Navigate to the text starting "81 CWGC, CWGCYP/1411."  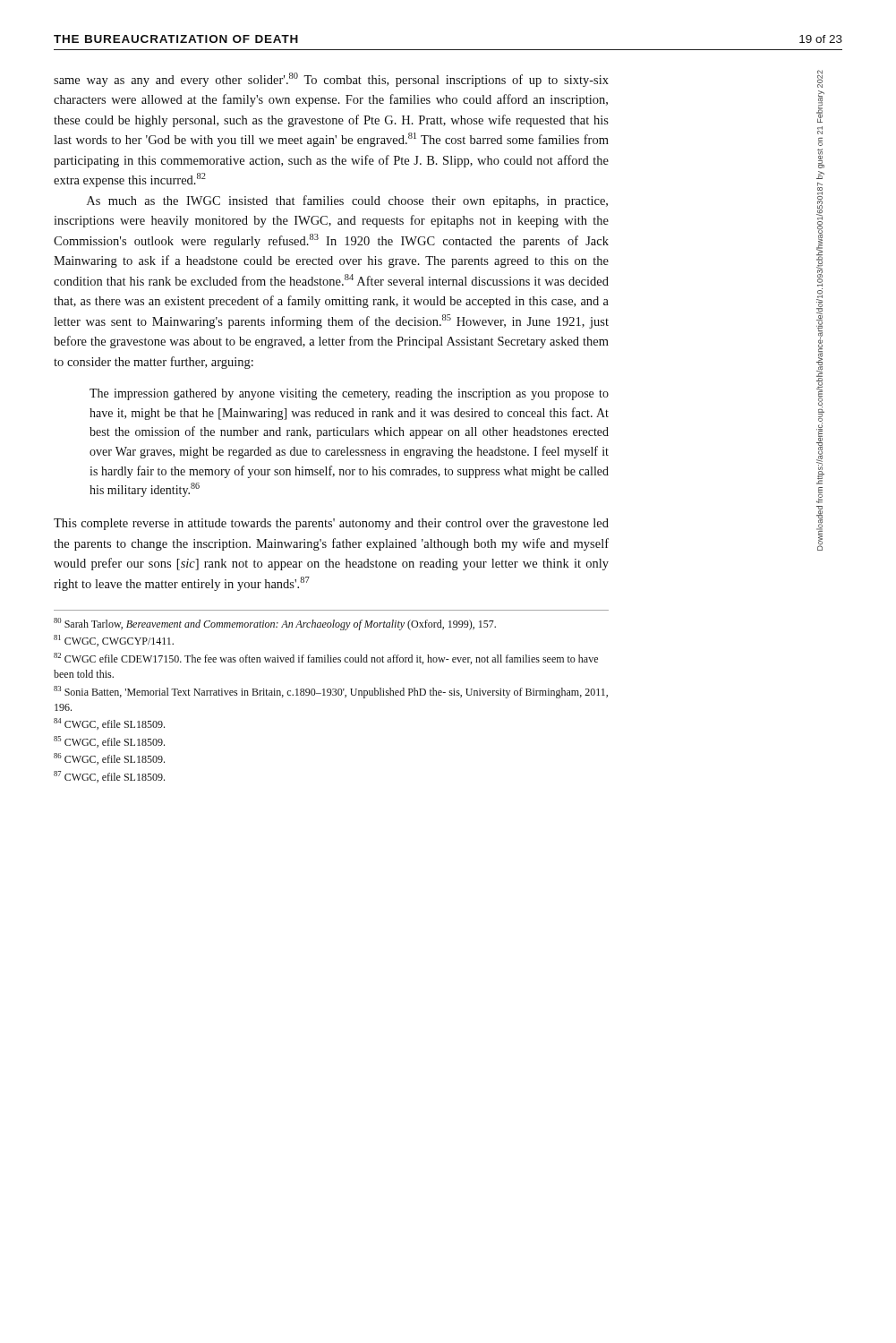point(114,641)
